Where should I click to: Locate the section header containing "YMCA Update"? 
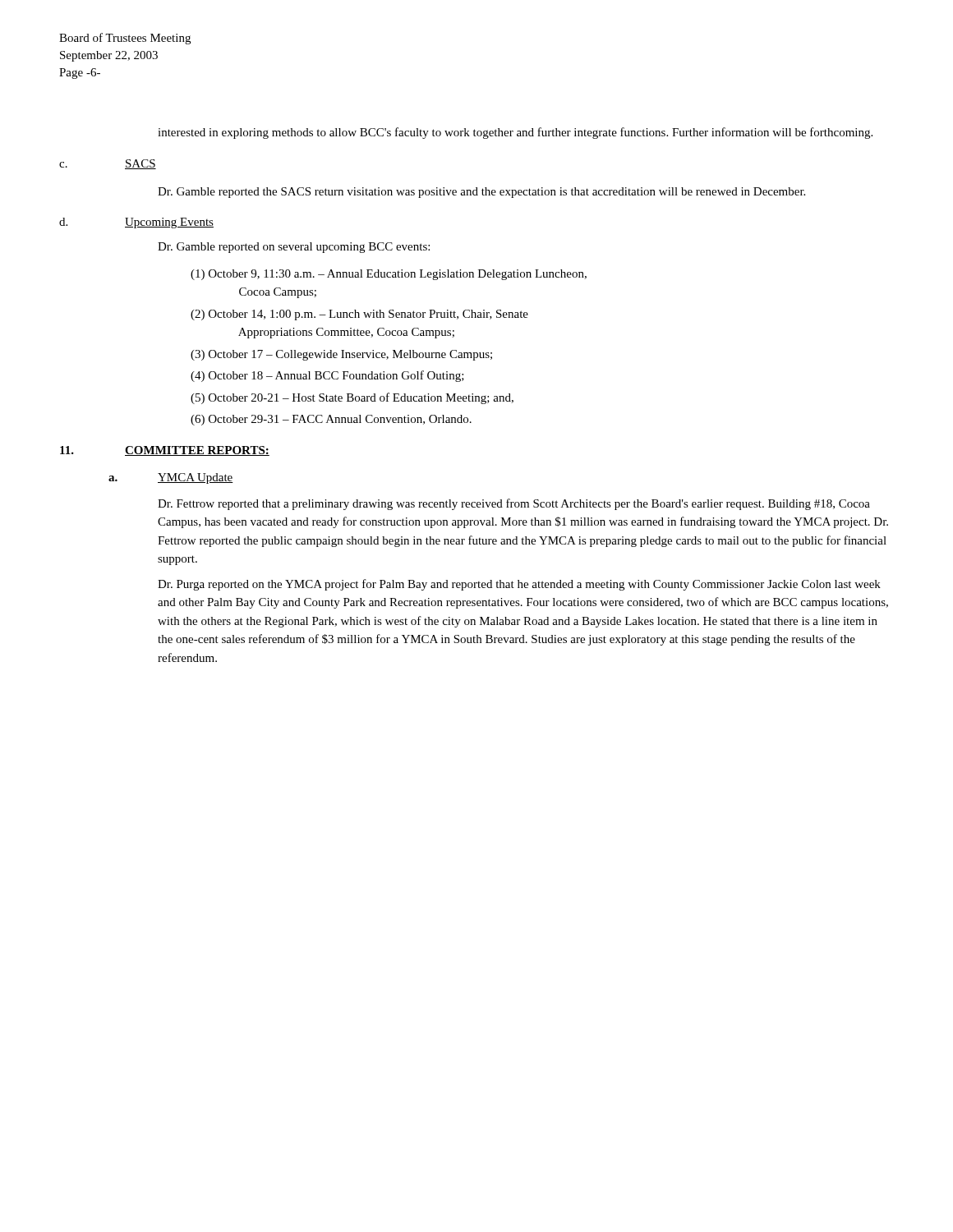195,477
